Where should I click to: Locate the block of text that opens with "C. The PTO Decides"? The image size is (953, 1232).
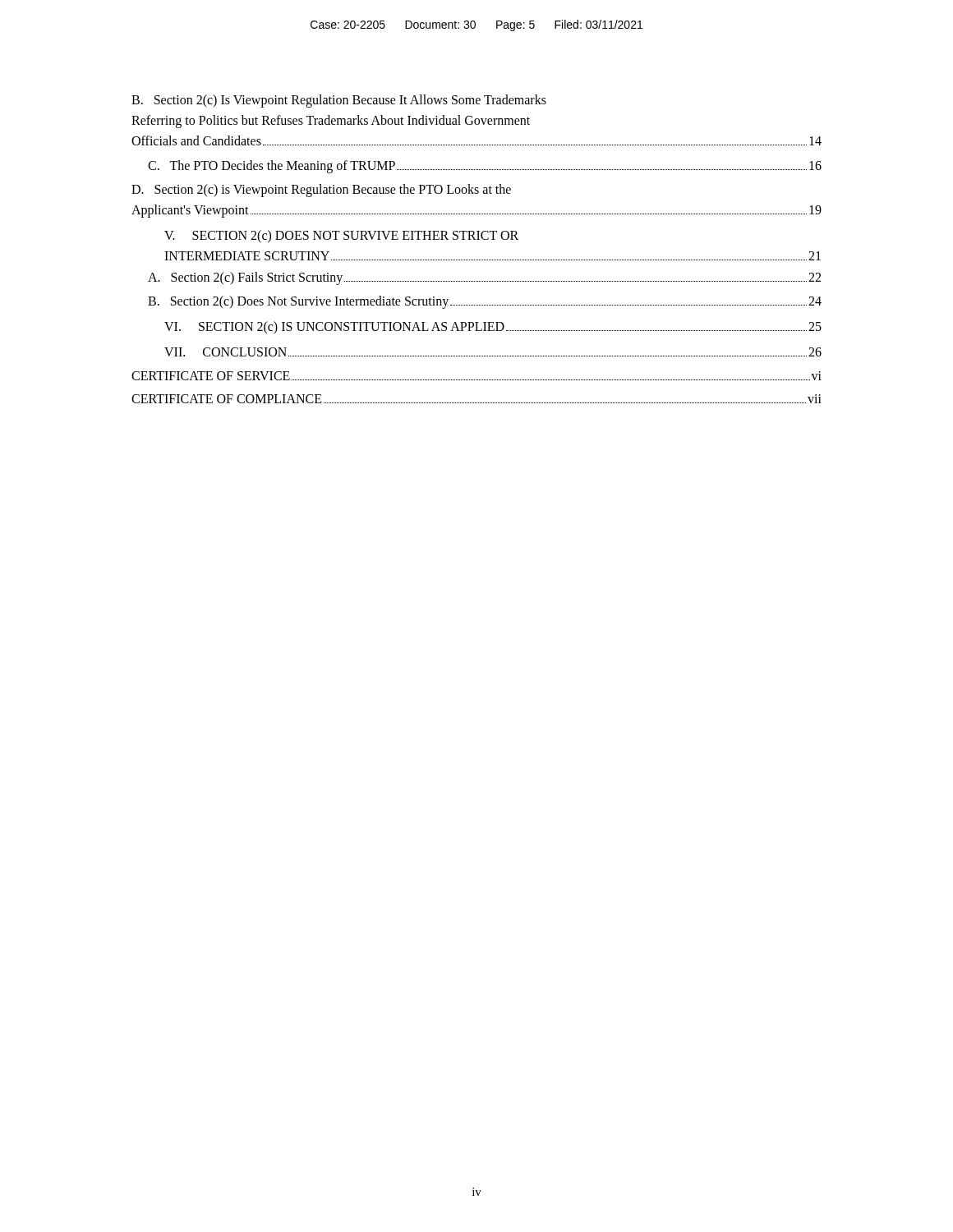coord(485,167)
